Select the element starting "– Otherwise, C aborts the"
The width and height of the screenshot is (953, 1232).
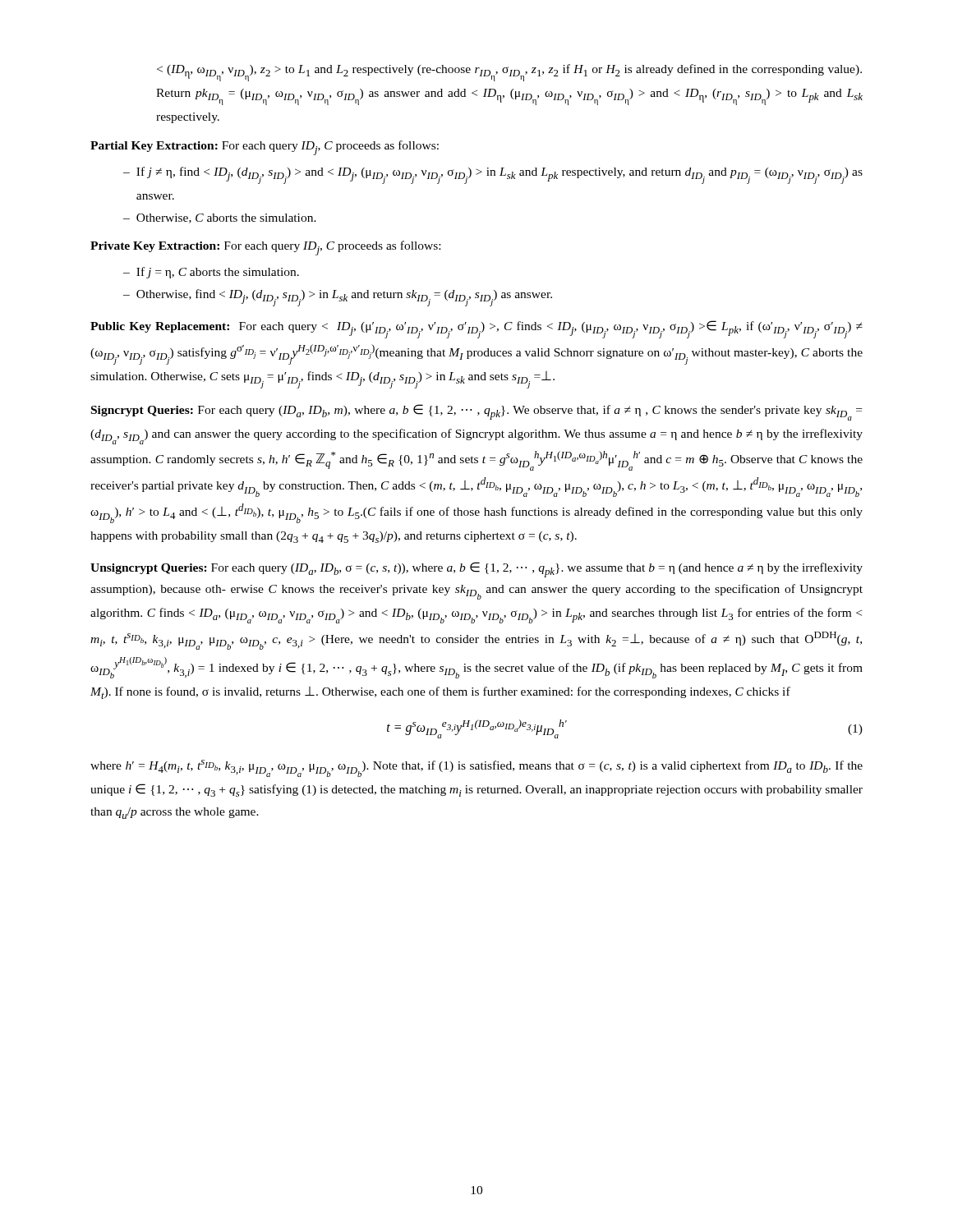pyautogui.click(x=220, y=218)
